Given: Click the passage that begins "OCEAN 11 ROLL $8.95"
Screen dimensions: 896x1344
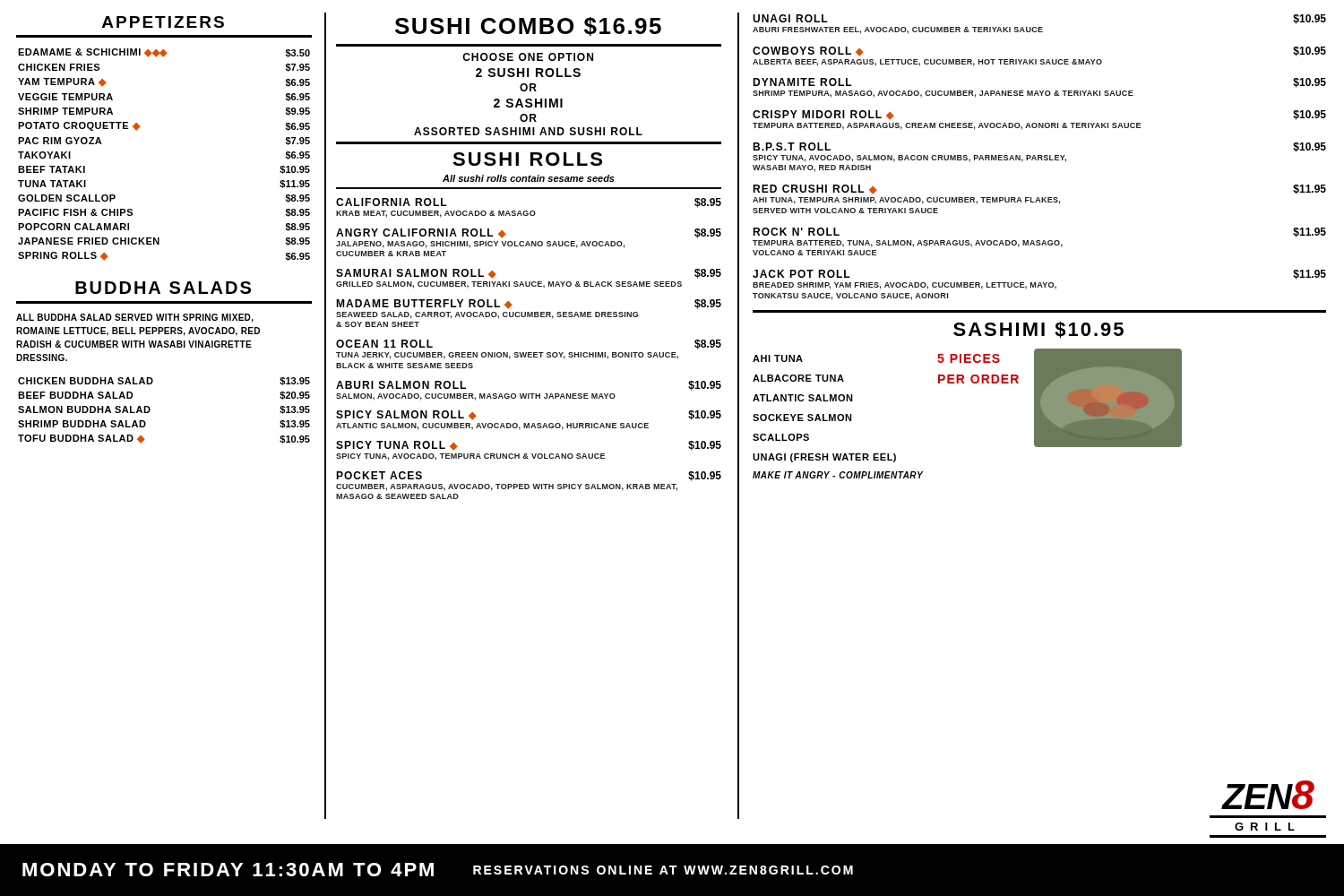Looking at the screenshot, I should (x=529, y=355).
